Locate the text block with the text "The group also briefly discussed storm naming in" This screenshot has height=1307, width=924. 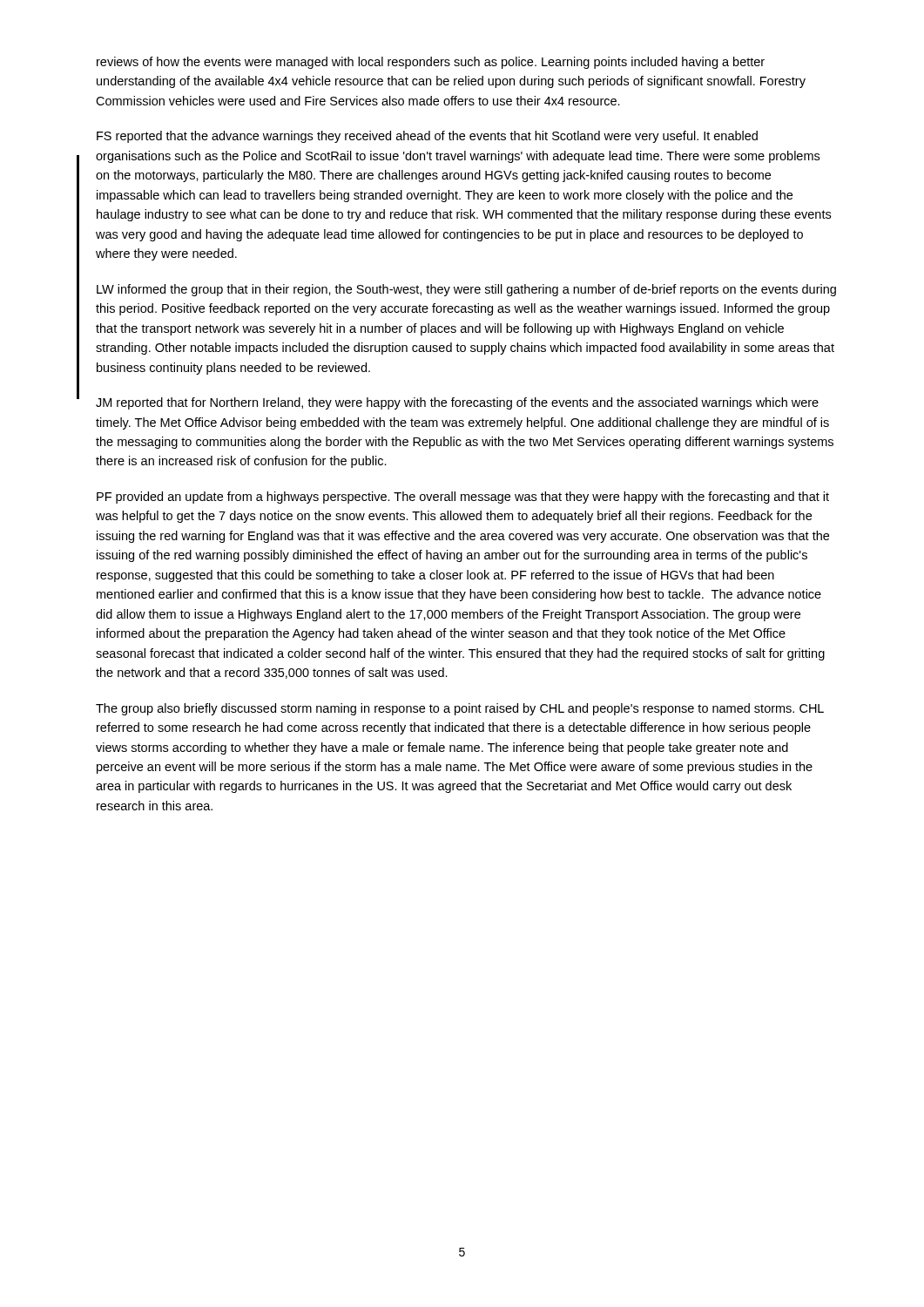460,757
